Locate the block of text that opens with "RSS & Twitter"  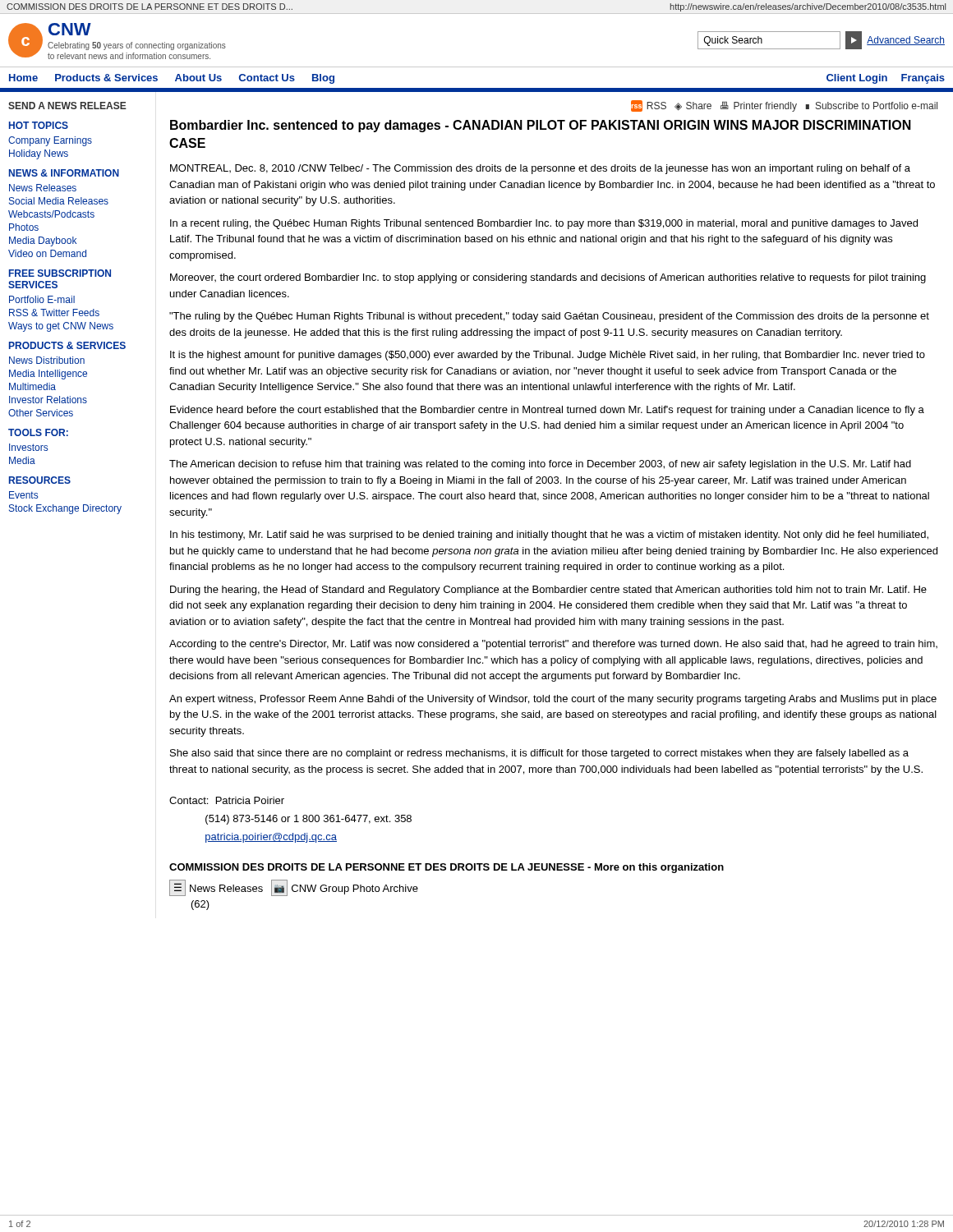point(54,313)
